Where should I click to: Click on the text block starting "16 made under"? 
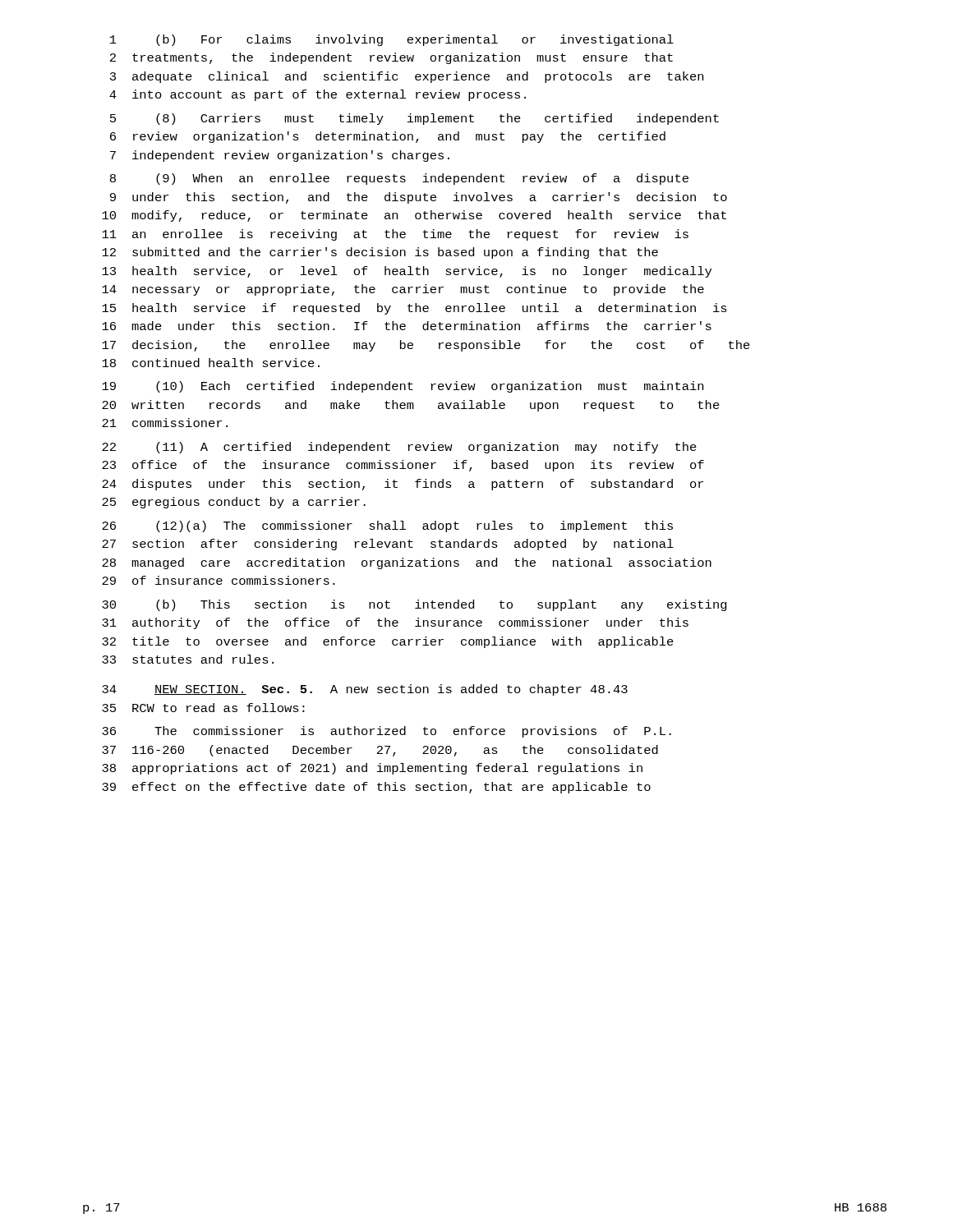click(485, 327)
